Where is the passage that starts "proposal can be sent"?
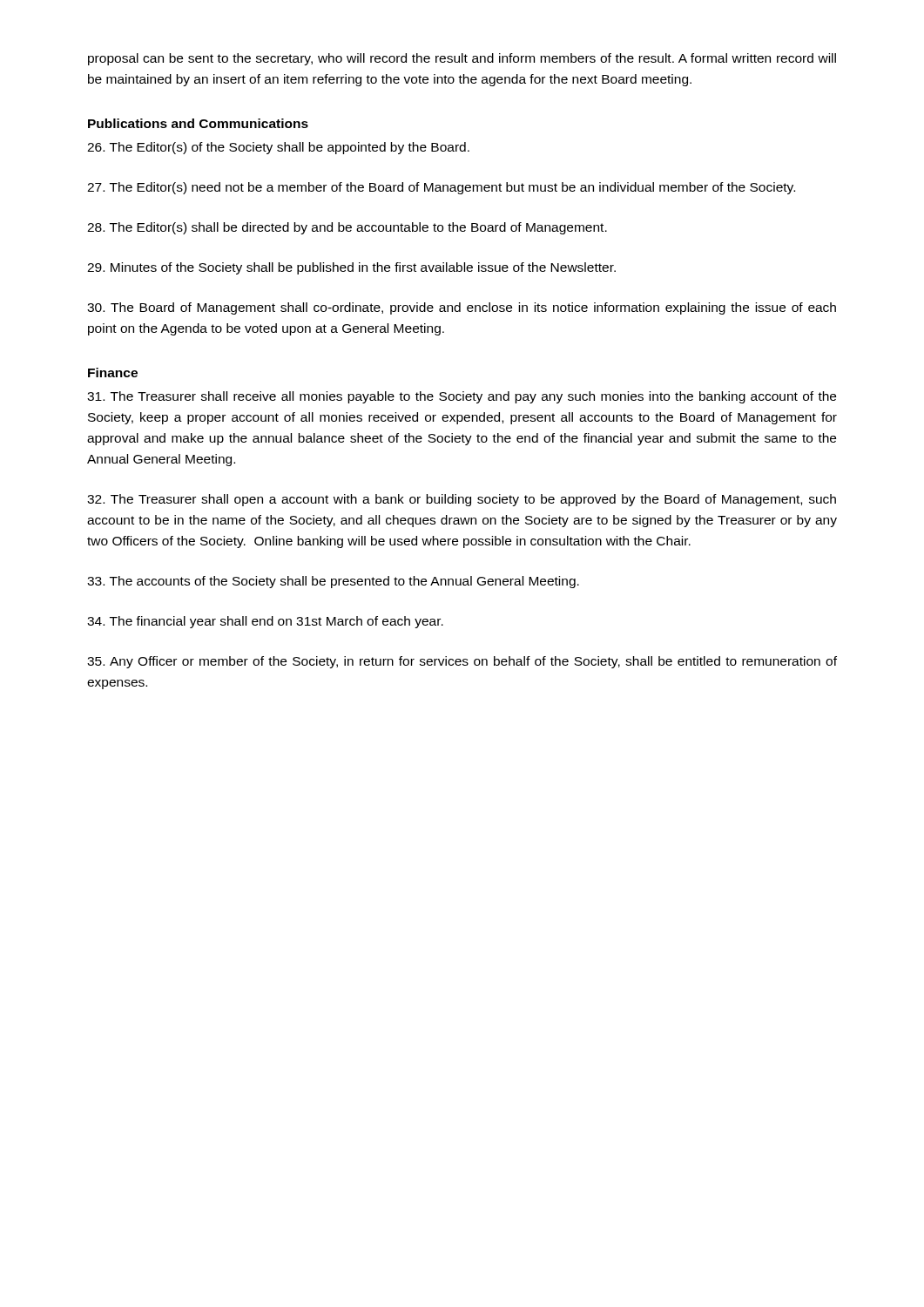Screen dimensions: 1307x924 click(462, 68)
